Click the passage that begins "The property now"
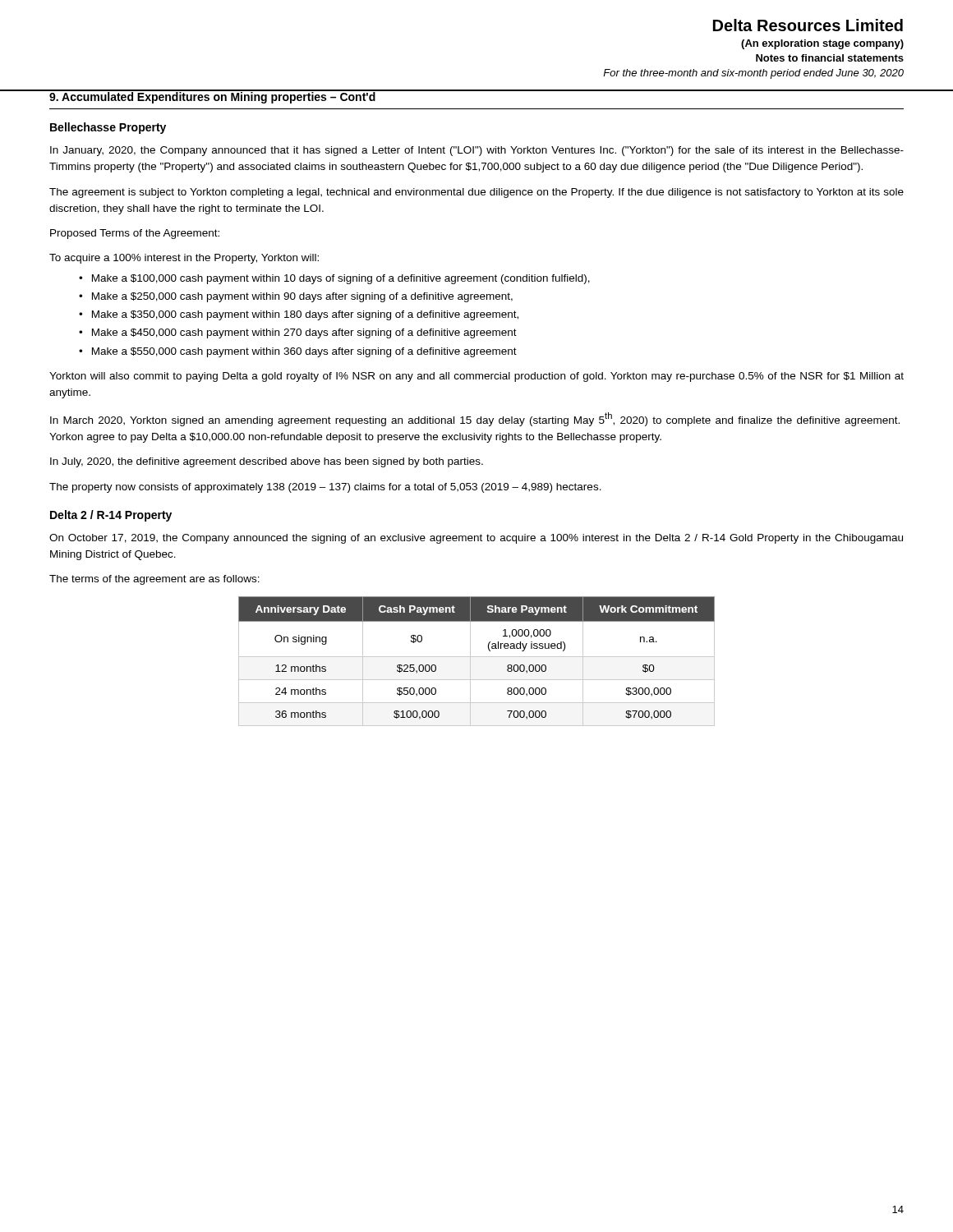The height and width of the screenshot is (1232, 953). click(x=325, y=486)
